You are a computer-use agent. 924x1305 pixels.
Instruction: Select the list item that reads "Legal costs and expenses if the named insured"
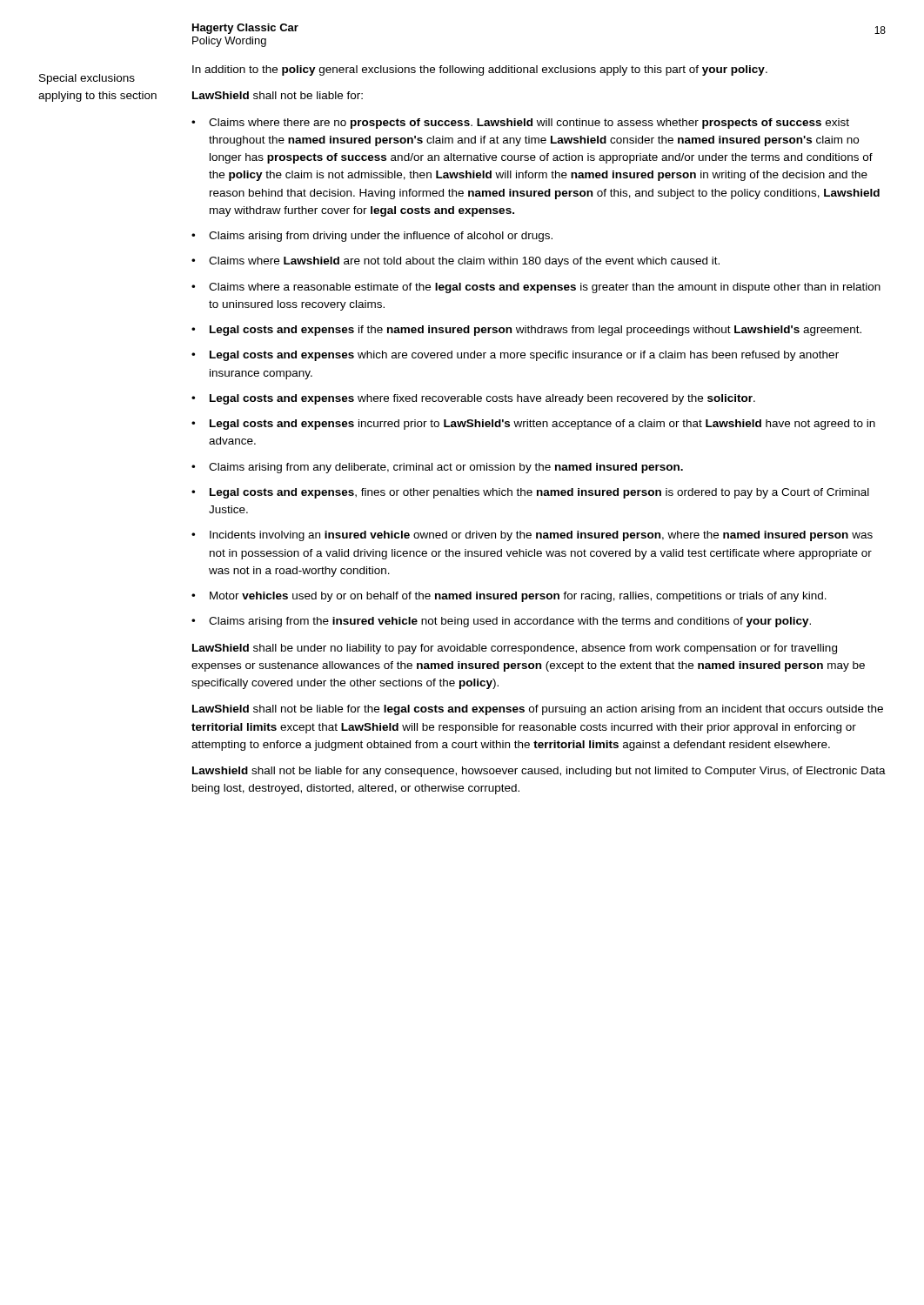pyautogui.click(x=536, y=329)
